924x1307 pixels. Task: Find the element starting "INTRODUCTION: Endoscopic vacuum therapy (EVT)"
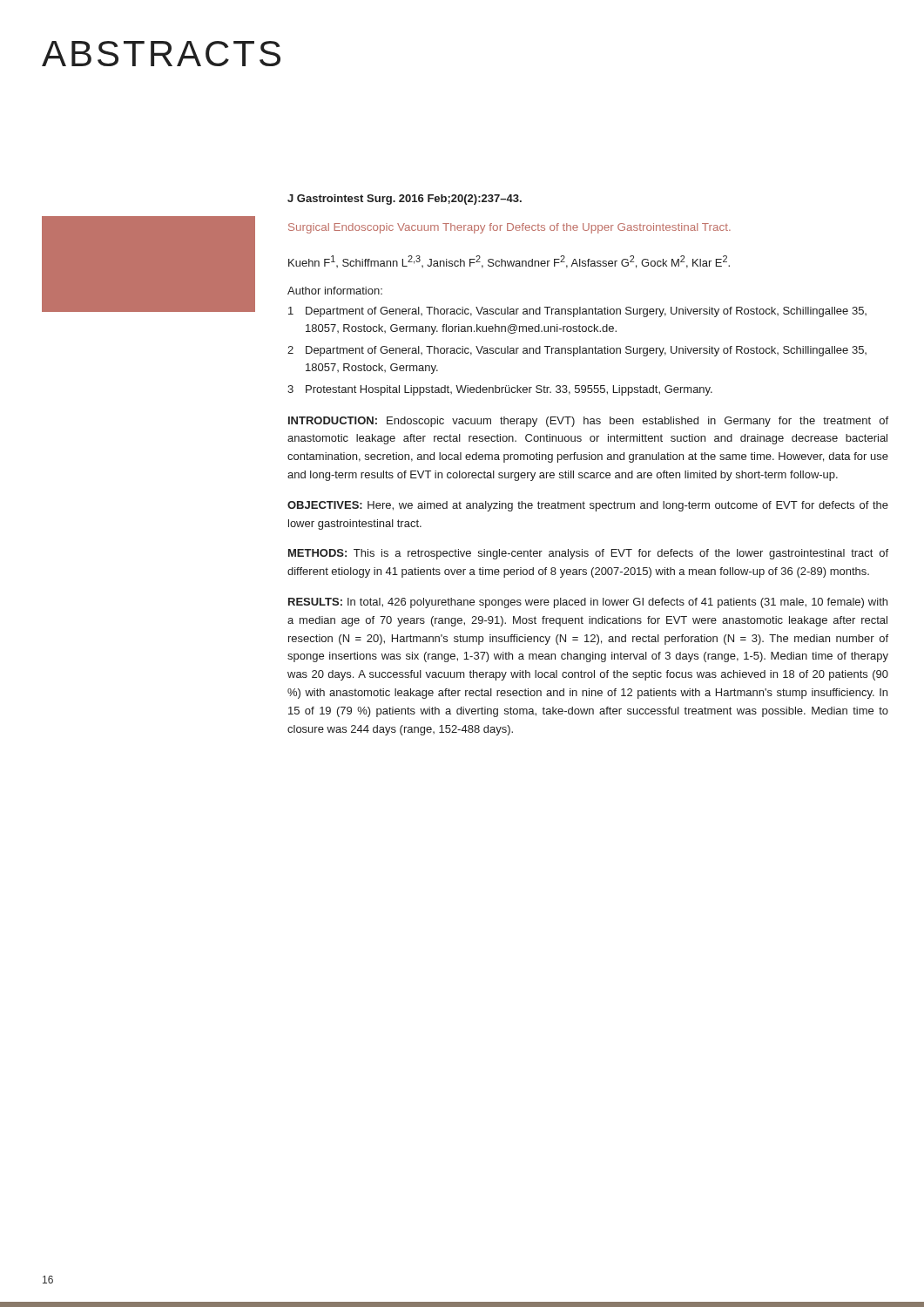click(x=588, y=447)
